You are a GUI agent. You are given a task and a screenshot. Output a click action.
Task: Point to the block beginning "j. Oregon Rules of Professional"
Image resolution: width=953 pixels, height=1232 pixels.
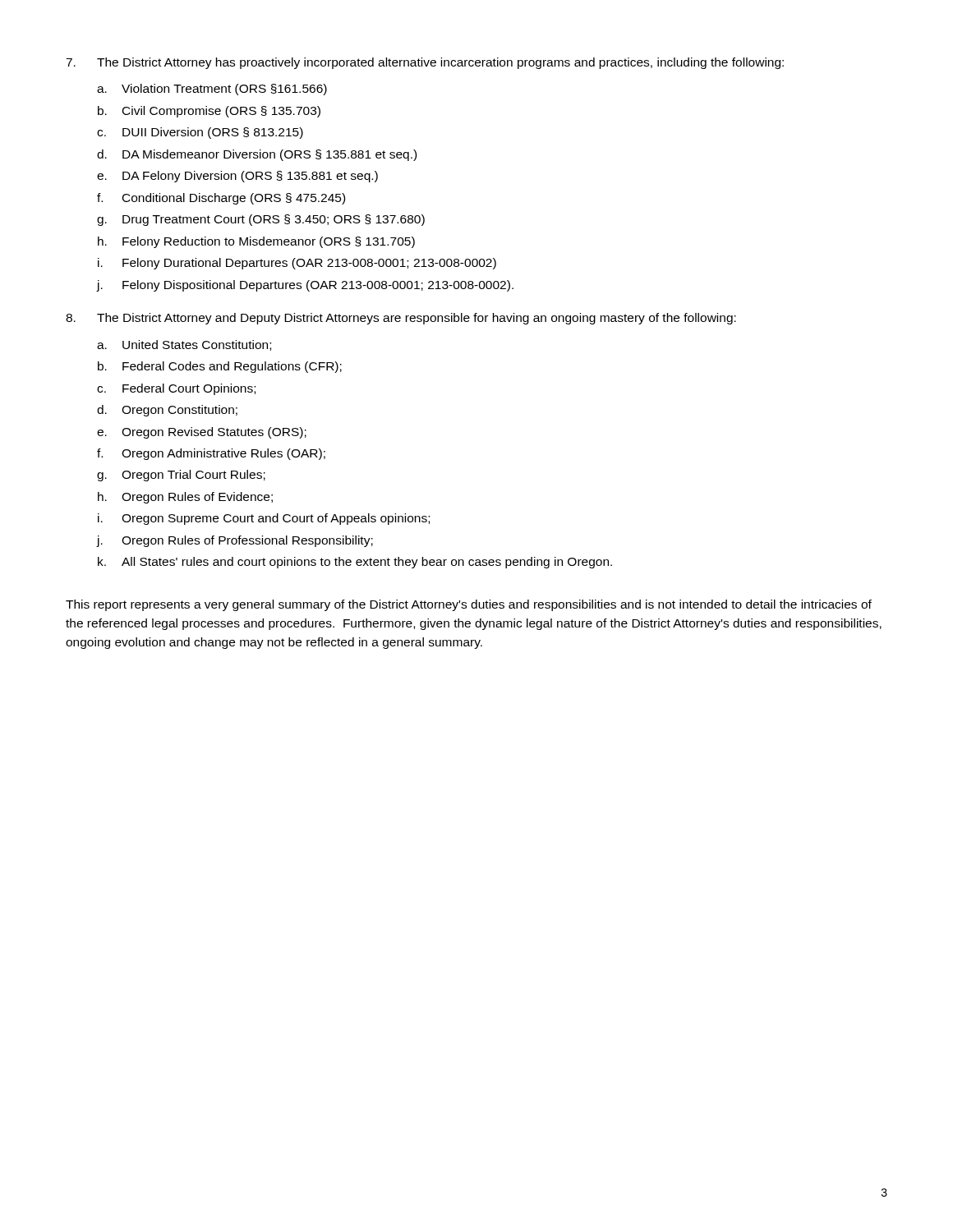[x=235, y=541]
